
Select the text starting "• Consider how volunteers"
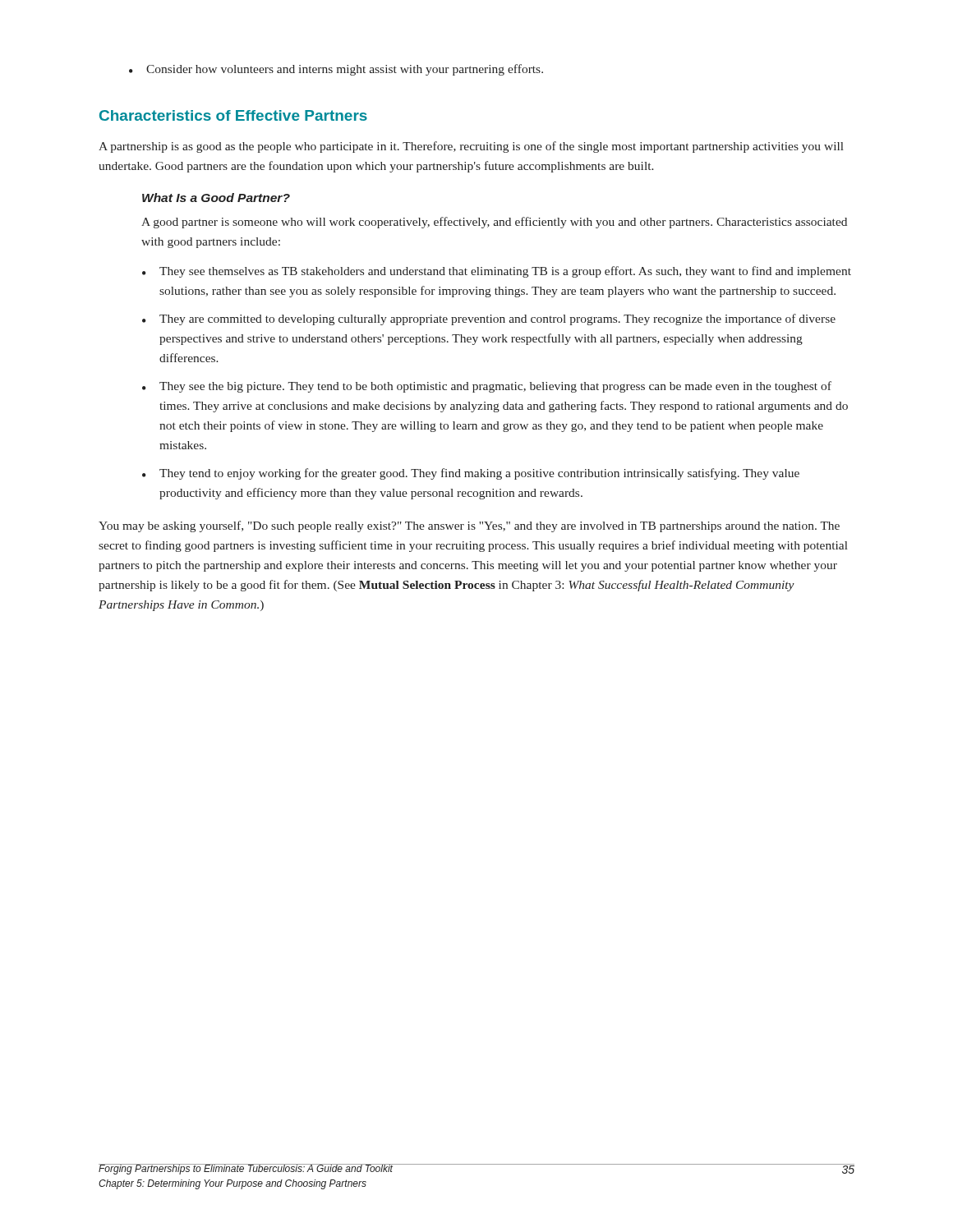pos(491,71)
